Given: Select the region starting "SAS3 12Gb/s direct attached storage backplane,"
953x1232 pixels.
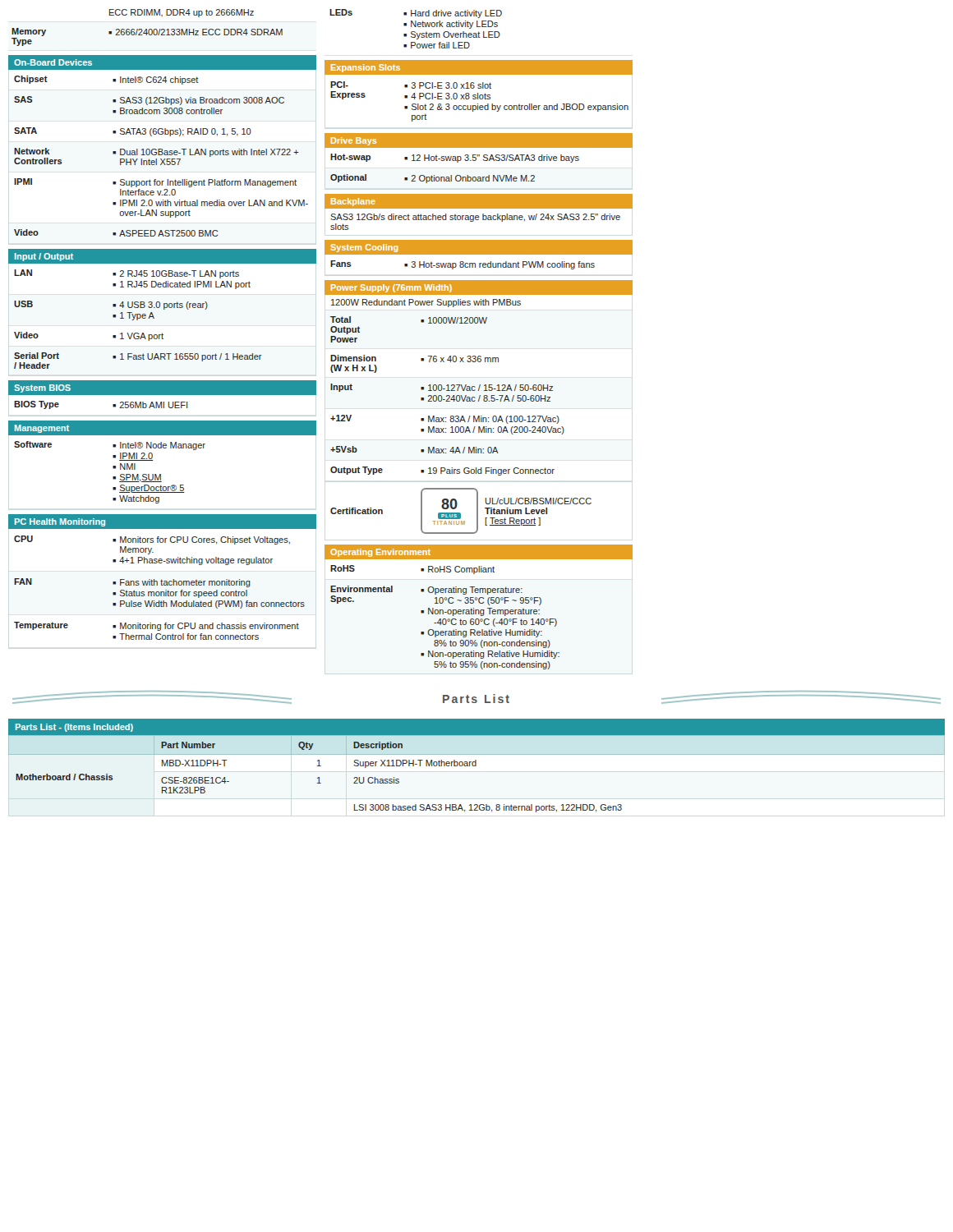Looking at the screenshot, I should [x=475, y=222].
